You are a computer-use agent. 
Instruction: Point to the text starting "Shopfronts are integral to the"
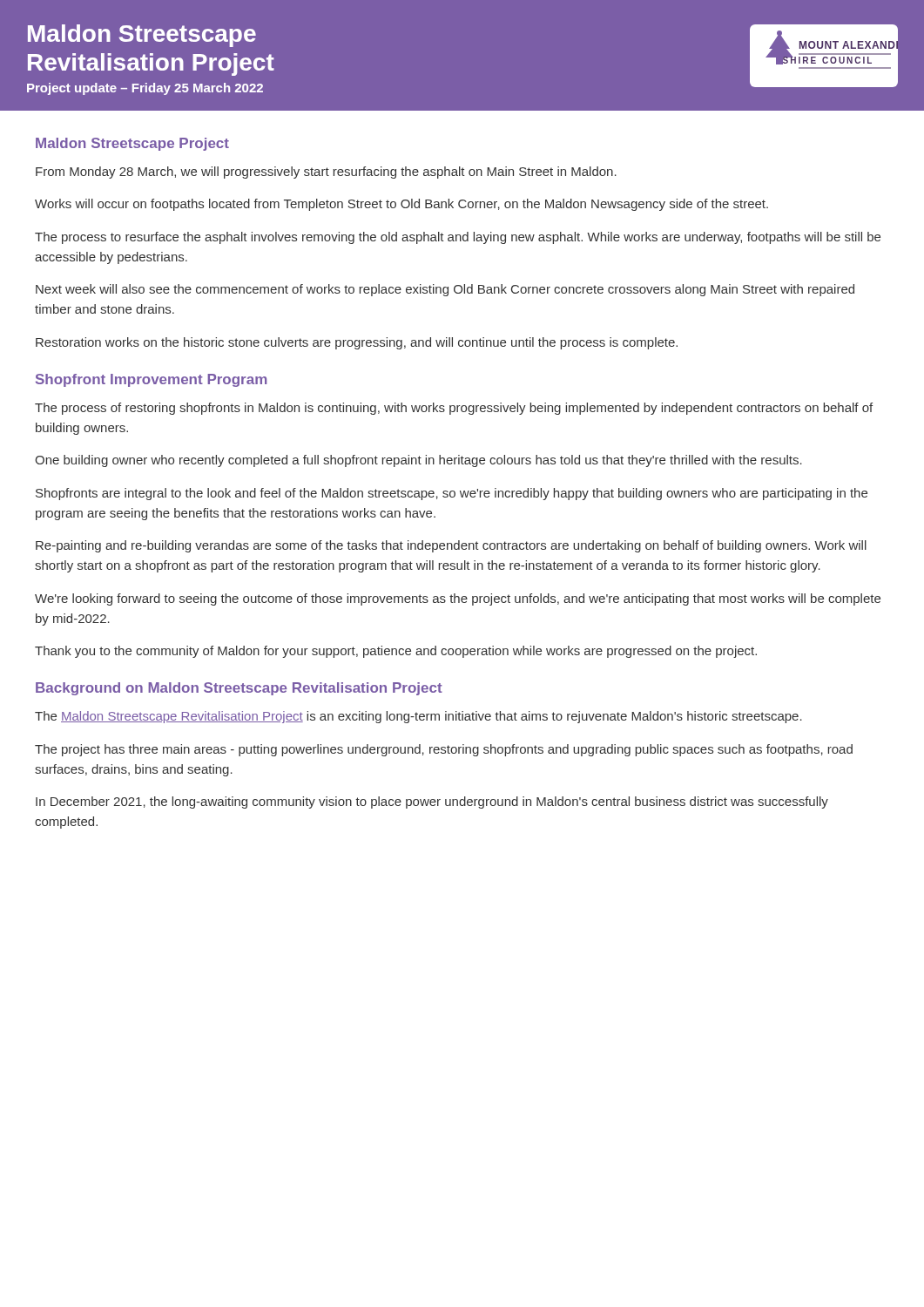[451, 502]
